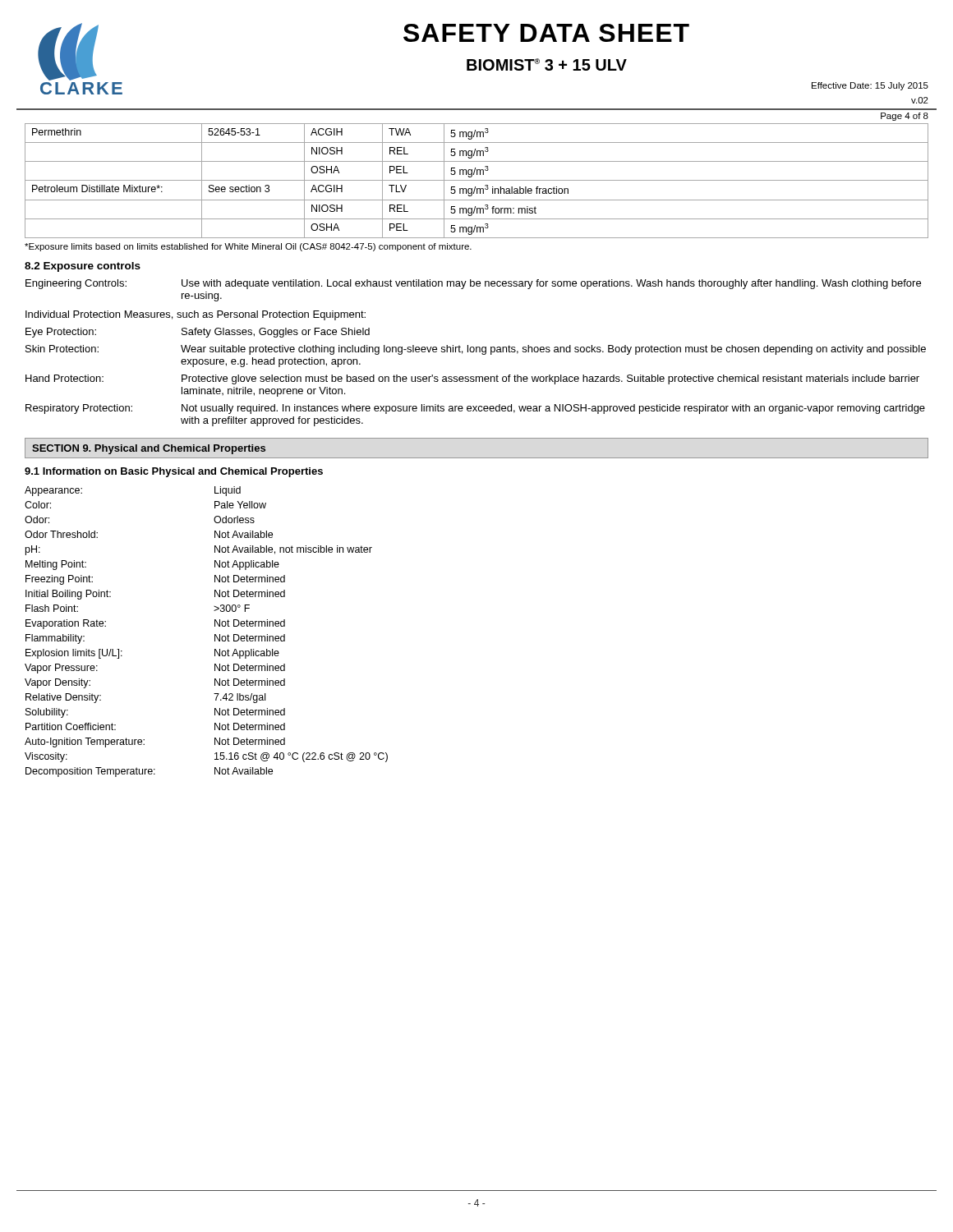The width and height of the screenshot is (953, 1232).
Task: Select the passage starting "Exposure limits based on limits"
Action: (x=248, y=246)
